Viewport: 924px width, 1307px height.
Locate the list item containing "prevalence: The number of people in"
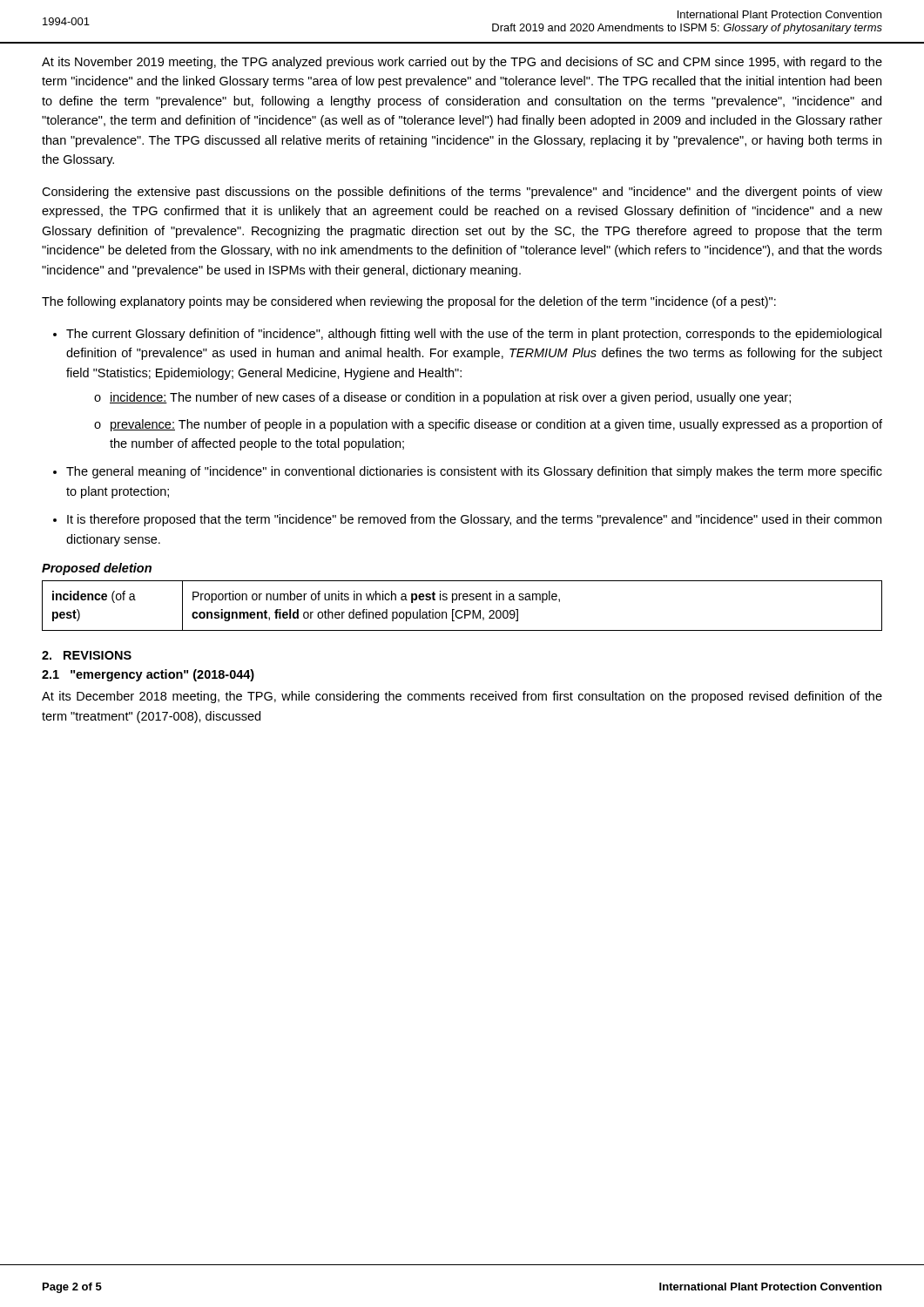[x=496, y=434]
